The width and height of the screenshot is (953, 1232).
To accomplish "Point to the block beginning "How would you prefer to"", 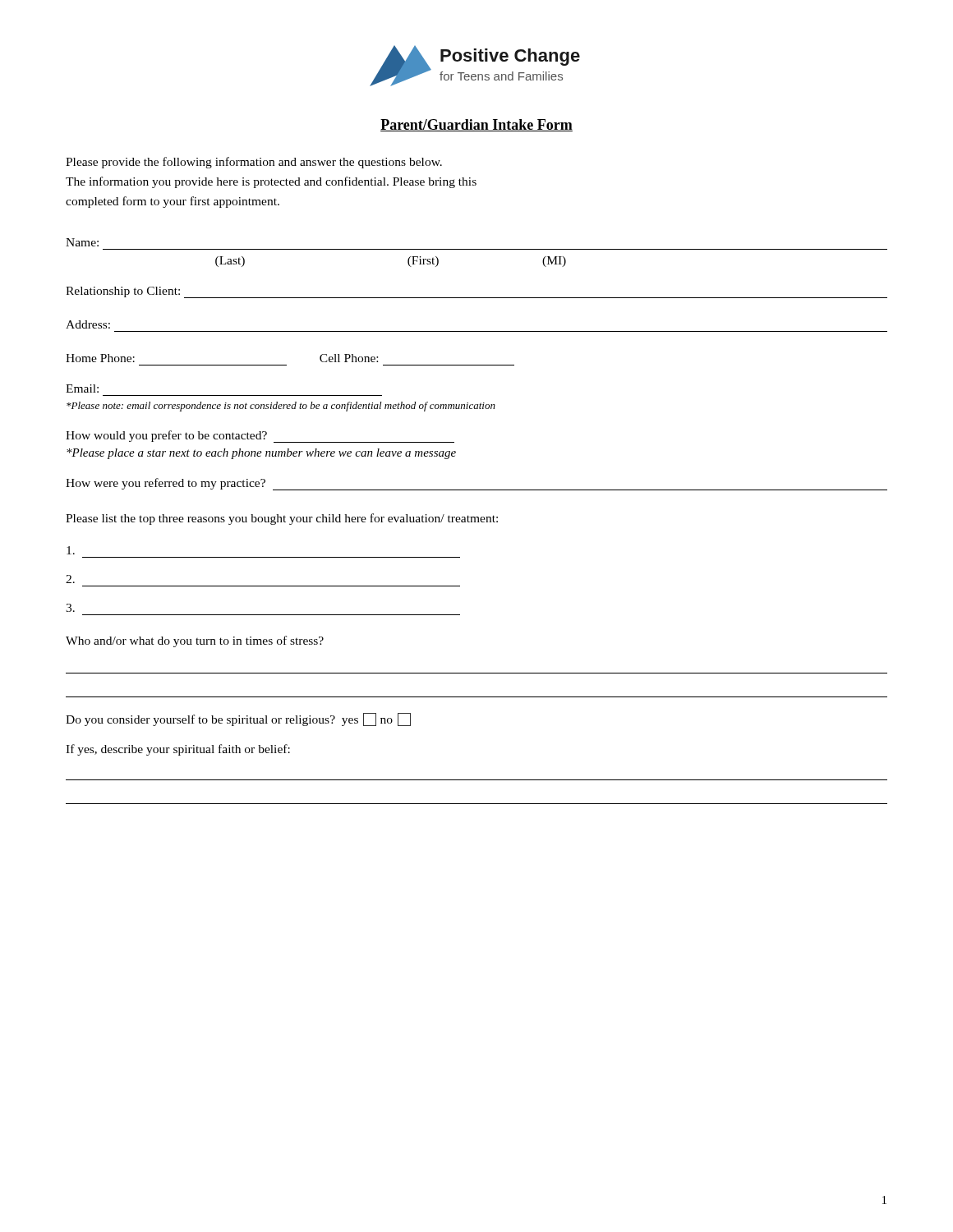I will coord(260,435).
